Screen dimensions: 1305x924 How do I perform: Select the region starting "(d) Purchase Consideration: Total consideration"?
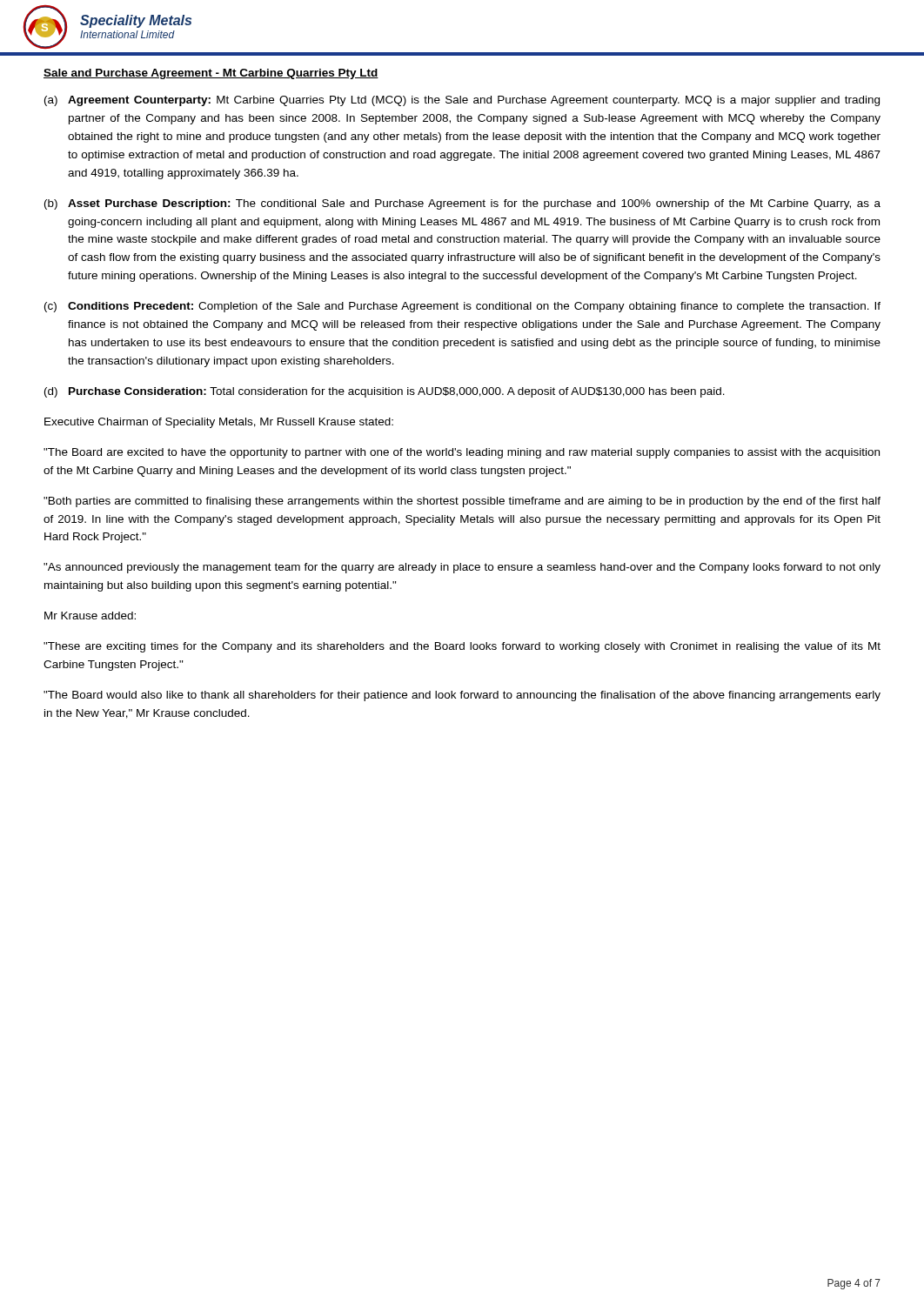click(462, 392)
